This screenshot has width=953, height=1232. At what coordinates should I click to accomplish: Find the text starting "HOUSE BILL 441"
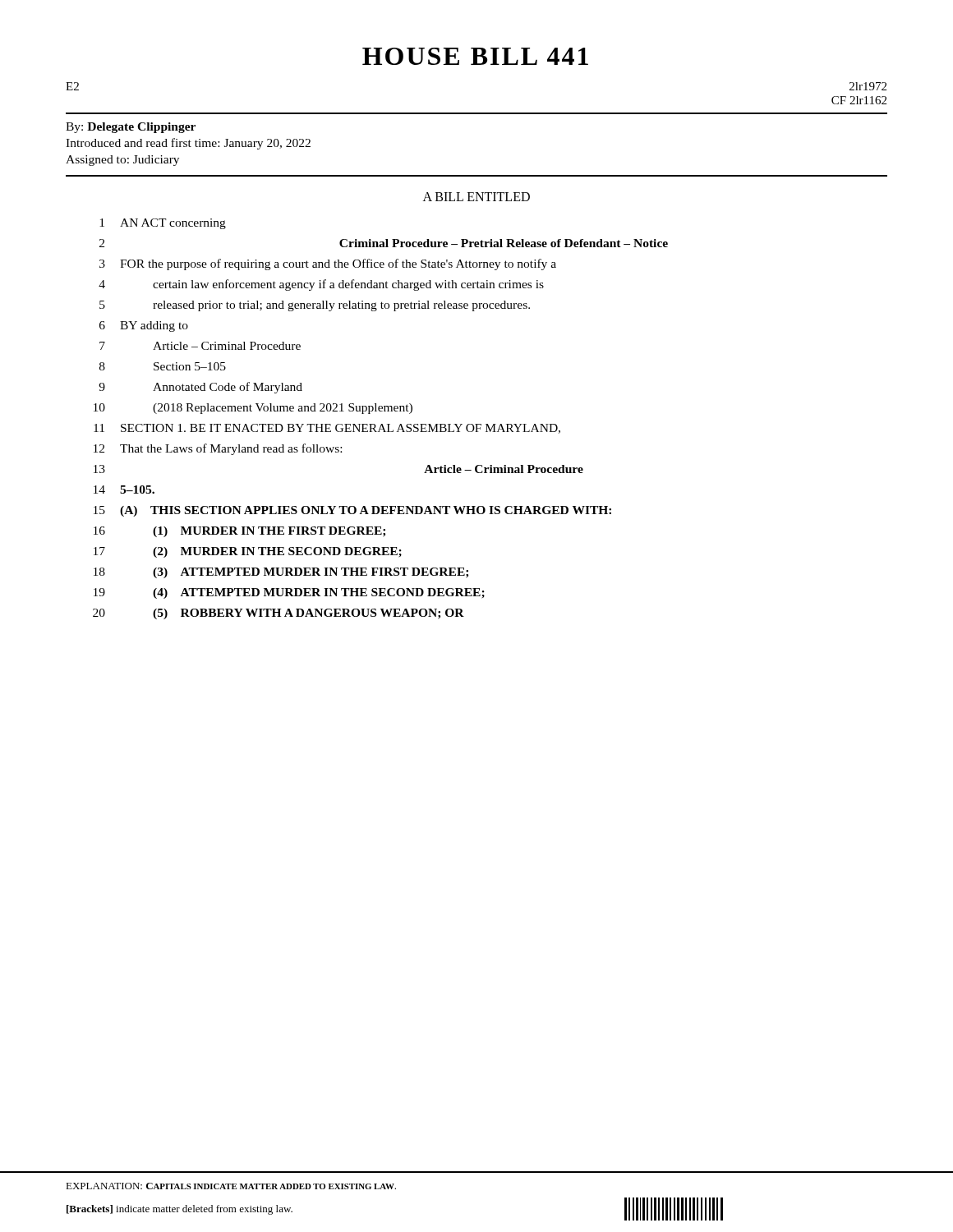[x=476, y=56]
